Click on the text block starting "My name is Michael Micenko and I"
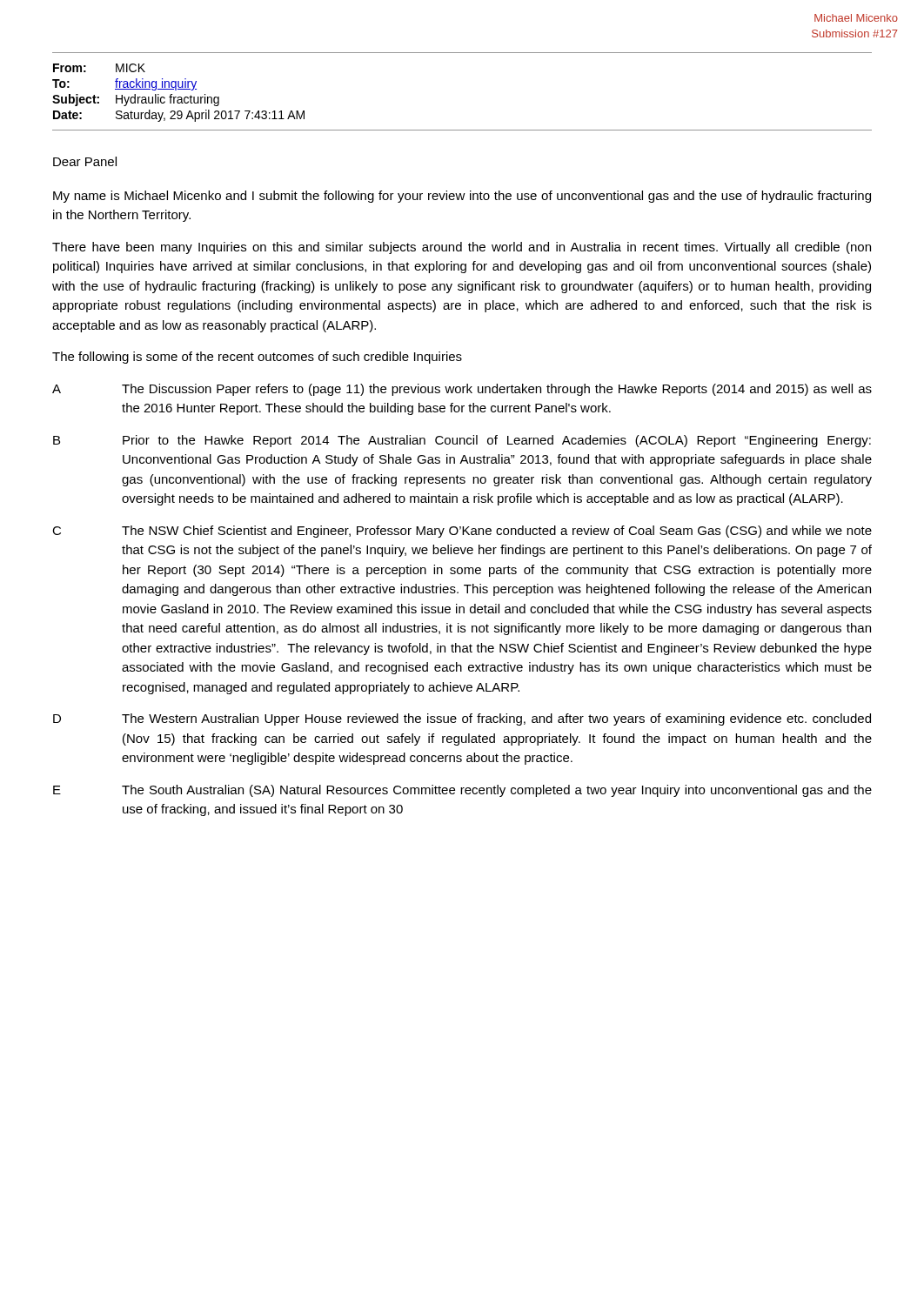Image resolution: width=924 pixels, height=1305 pixels. (462, 205)
